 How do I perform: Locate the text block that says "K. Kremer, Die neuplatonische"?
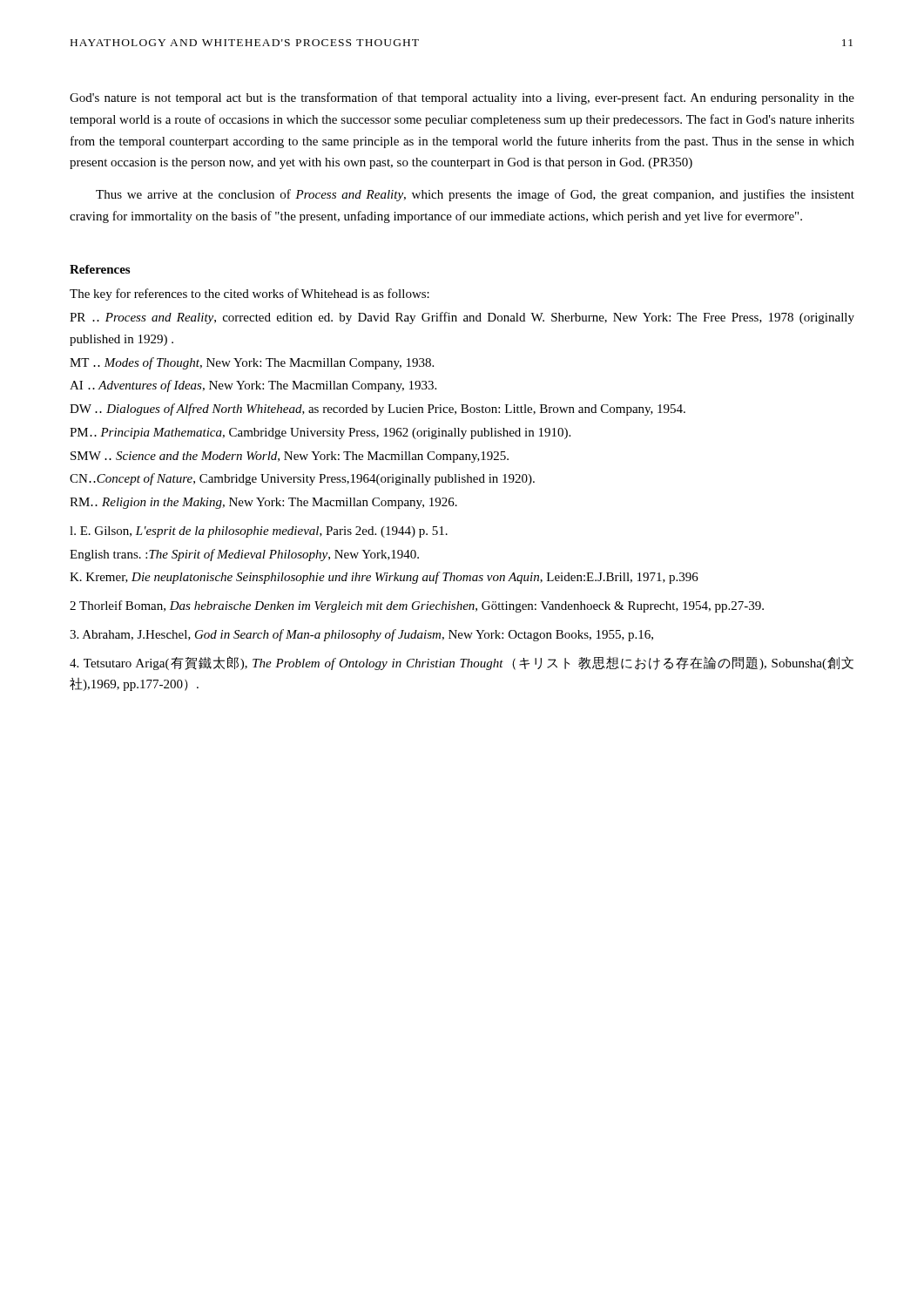pyautogui.click(x=384, y=577)
